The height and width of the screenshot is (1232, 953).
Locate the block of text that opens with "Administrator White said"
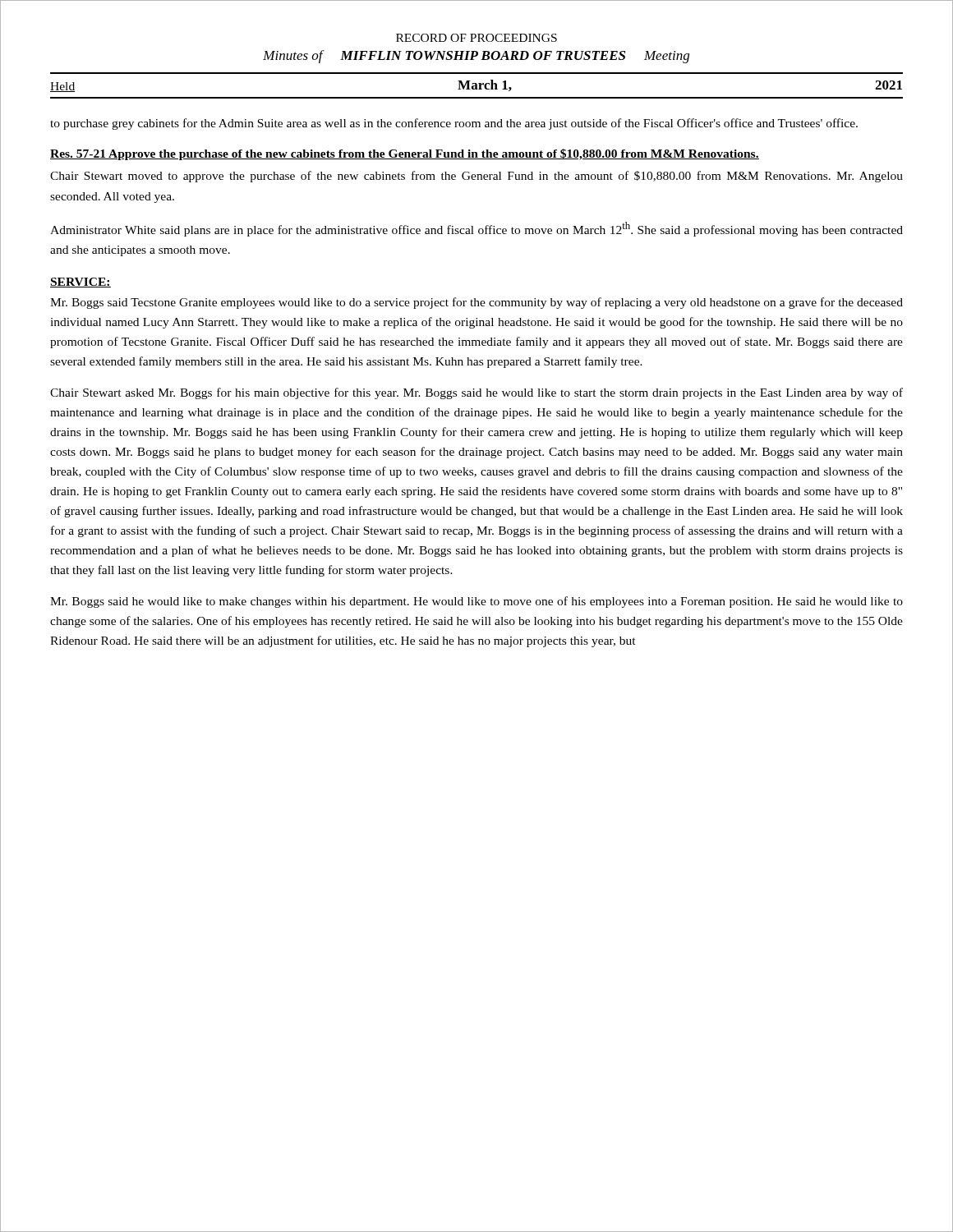(x=476, y=237)
